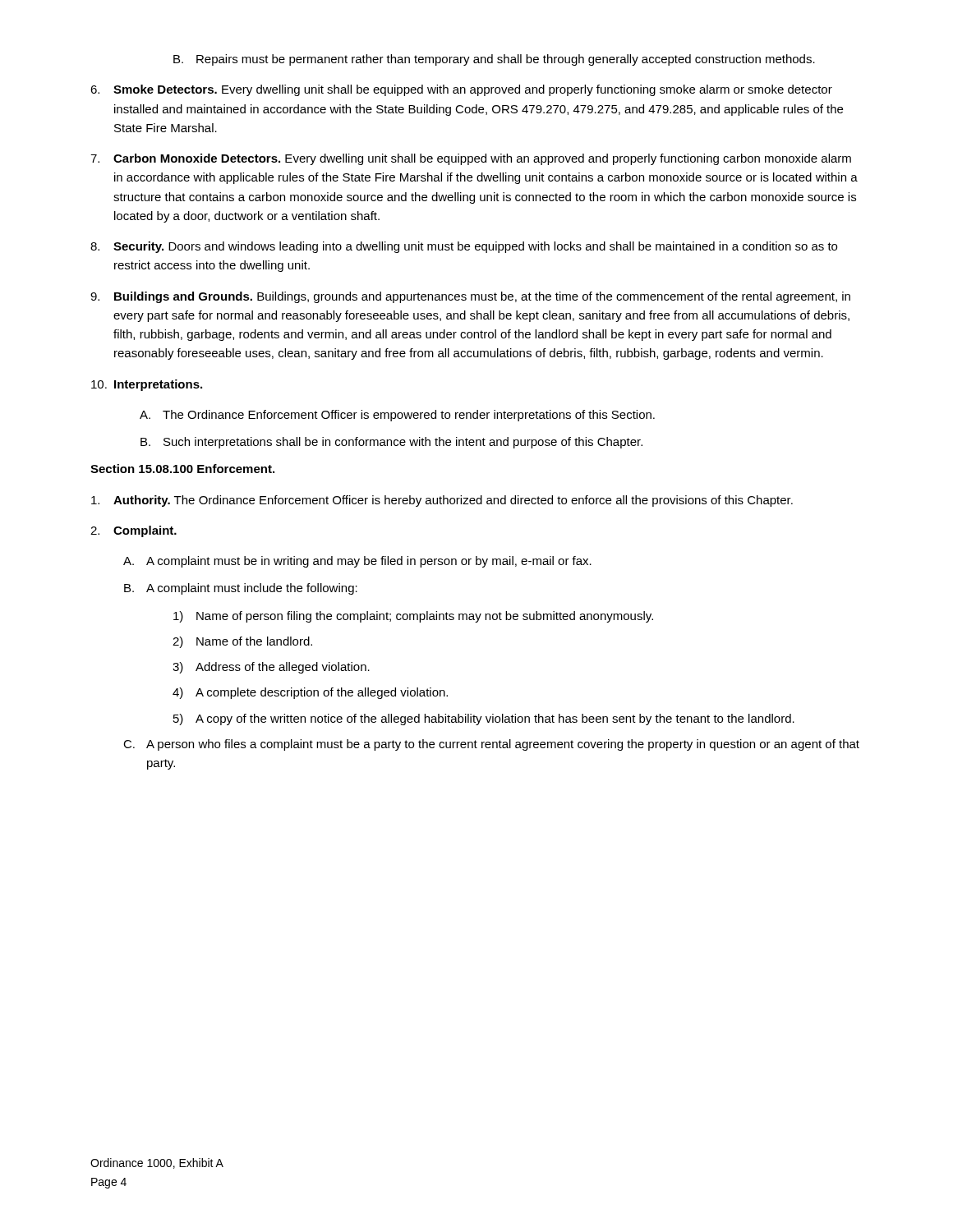Click on the section header that says "Section 15.08.100 Enforcement."
The image size is (953, 1232).
click(x=183, y=469)
